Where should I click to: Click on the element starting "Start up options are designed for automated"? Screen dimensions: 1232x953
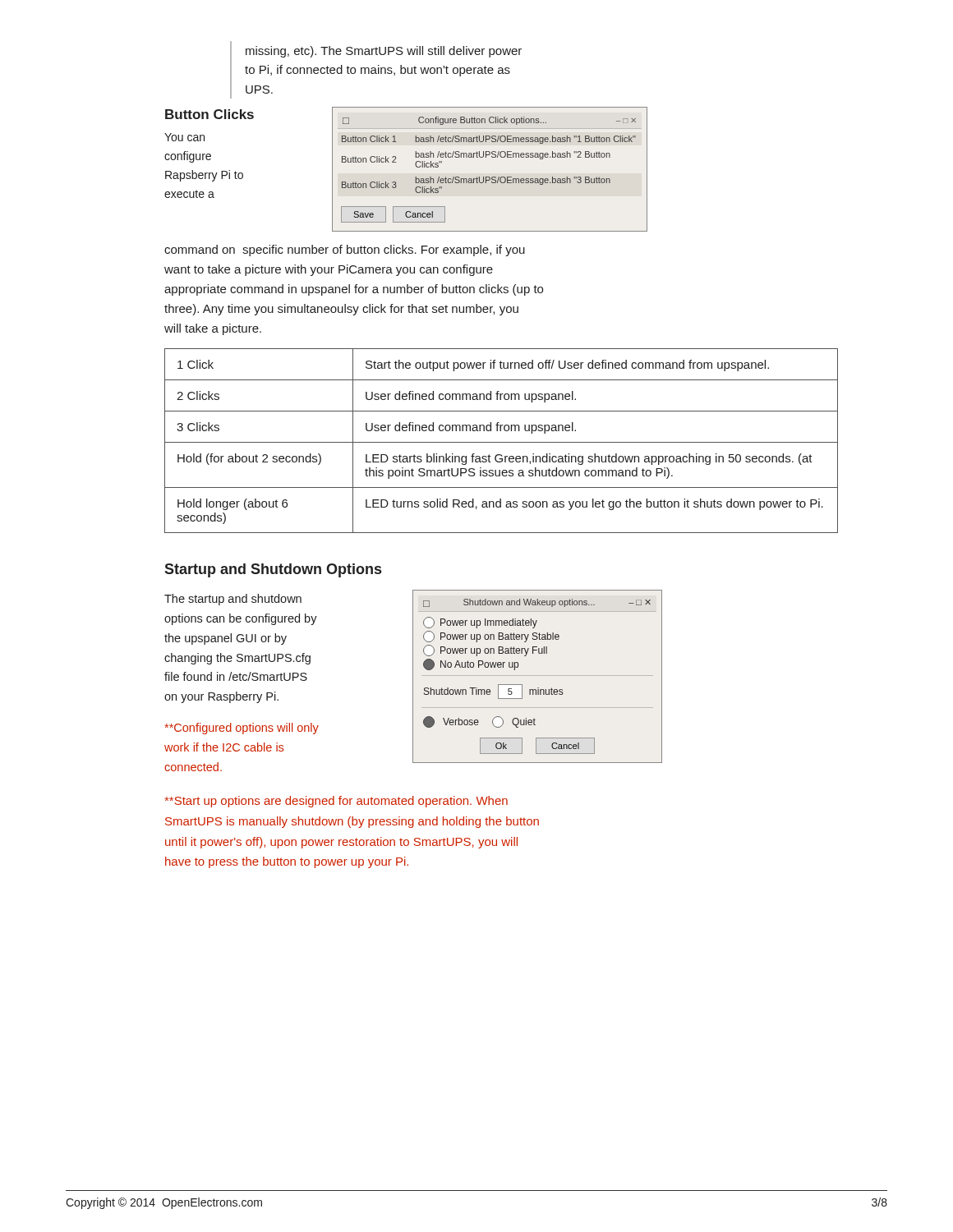[x=352, y=831]
